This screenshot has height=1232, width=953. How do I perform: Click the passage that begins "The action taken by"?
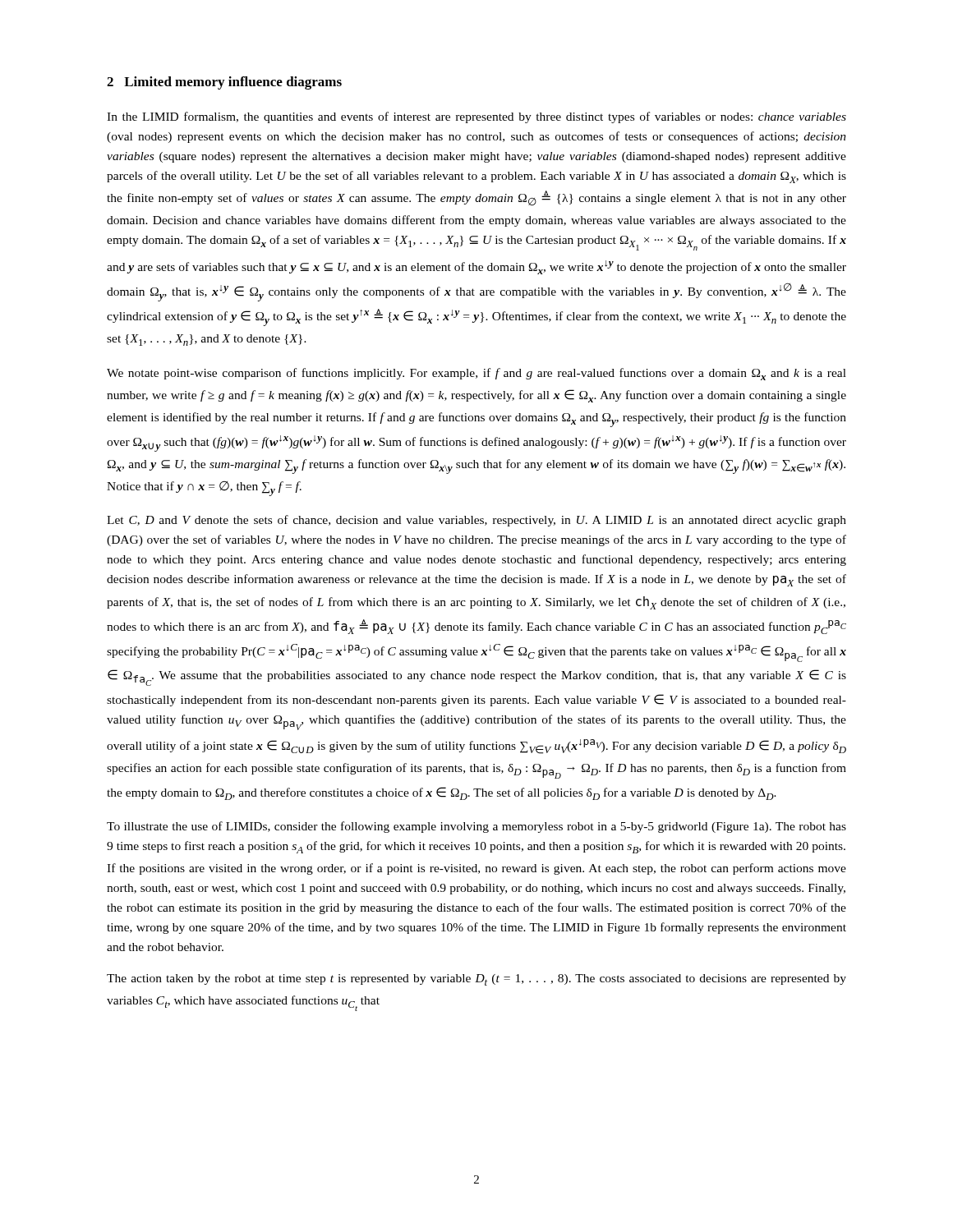[x=476, y=992]
